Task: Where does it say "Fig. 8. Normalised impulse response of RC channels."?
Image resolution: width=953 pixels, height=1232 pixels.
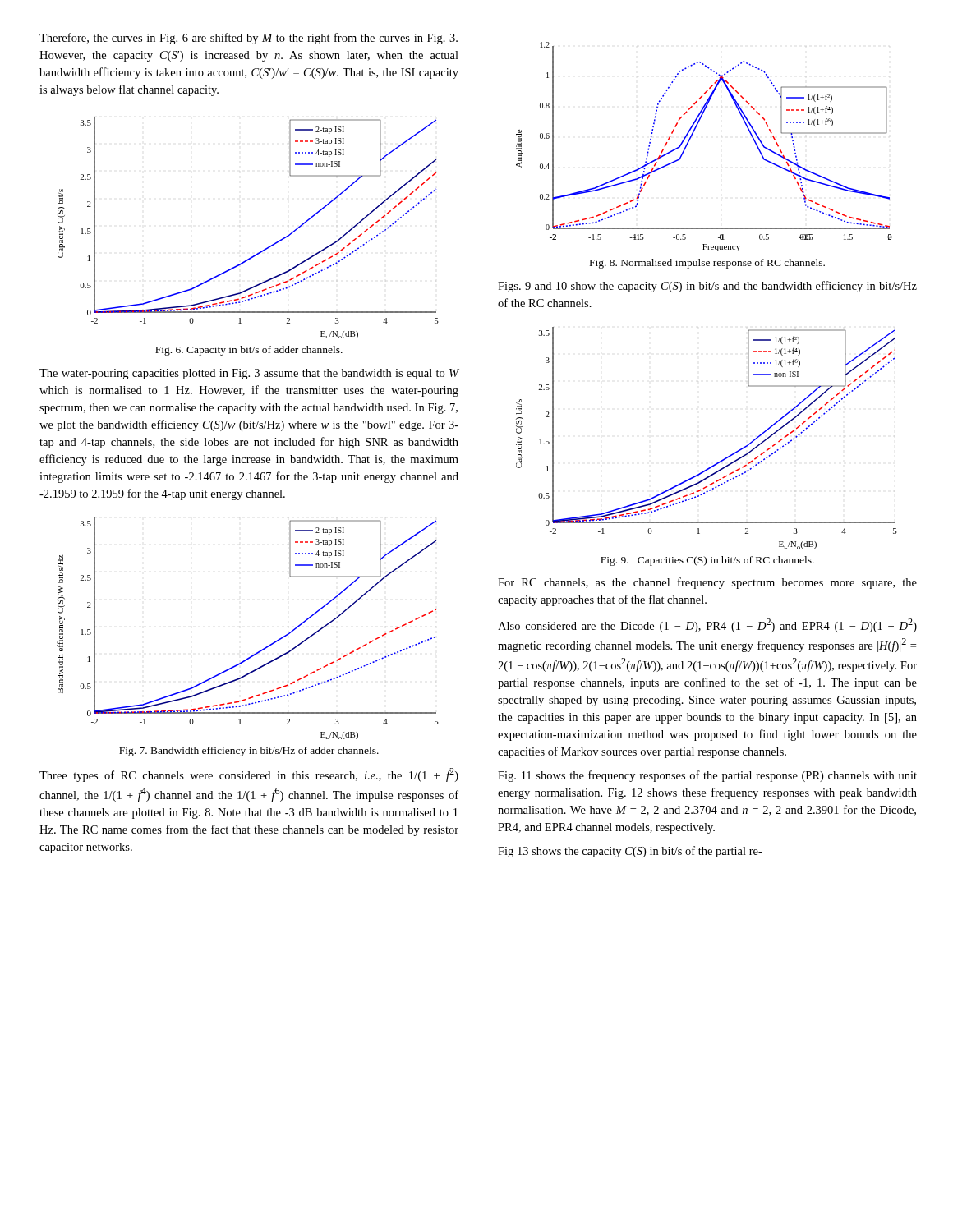Action: (707, 262)
